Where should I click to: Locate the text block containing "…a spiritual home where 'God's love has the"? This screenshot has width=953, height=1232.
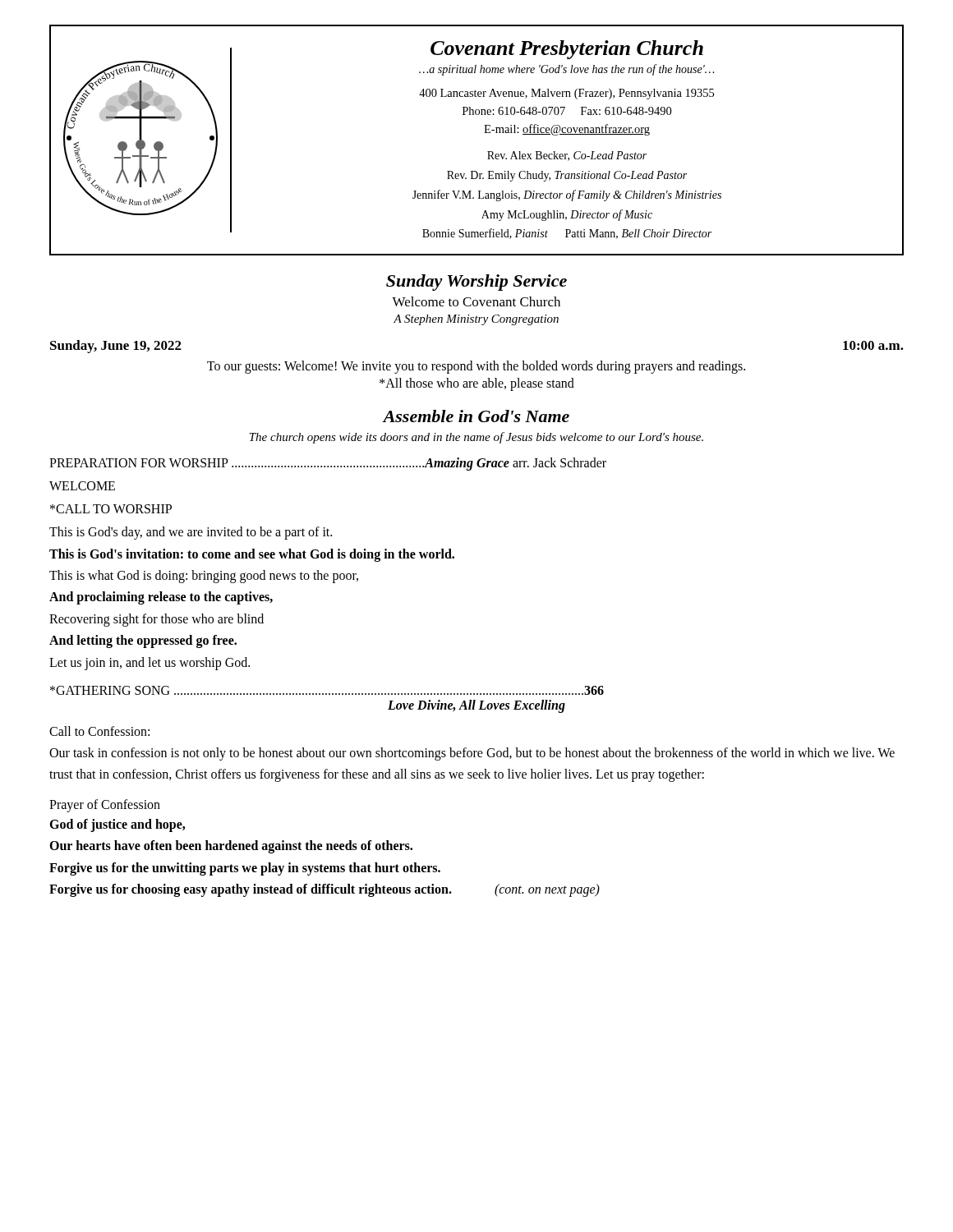click(x=567, y=69)
